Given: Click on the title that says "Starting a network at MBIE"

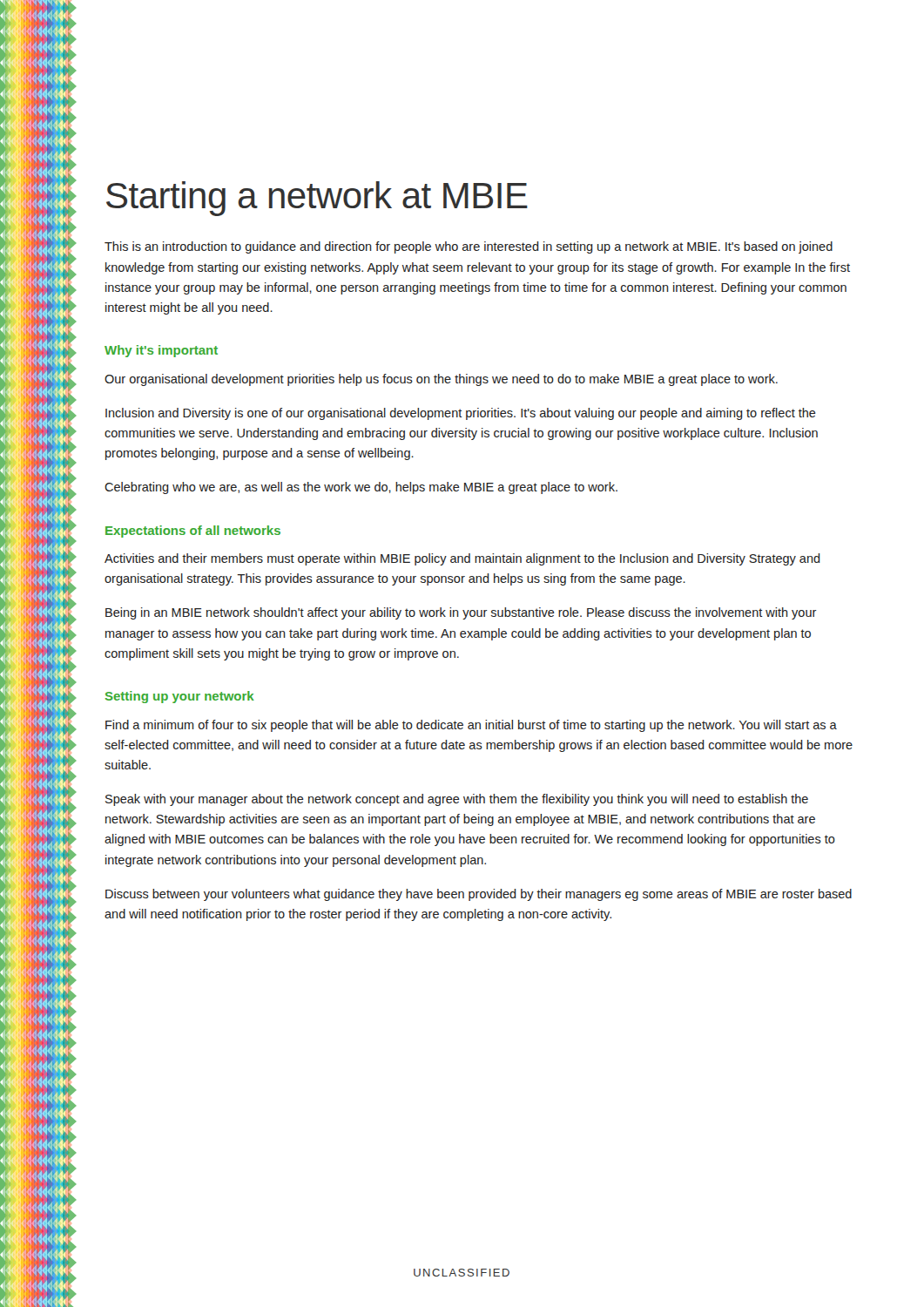Looking at the screenshot, I should click(x=316, y=196).
